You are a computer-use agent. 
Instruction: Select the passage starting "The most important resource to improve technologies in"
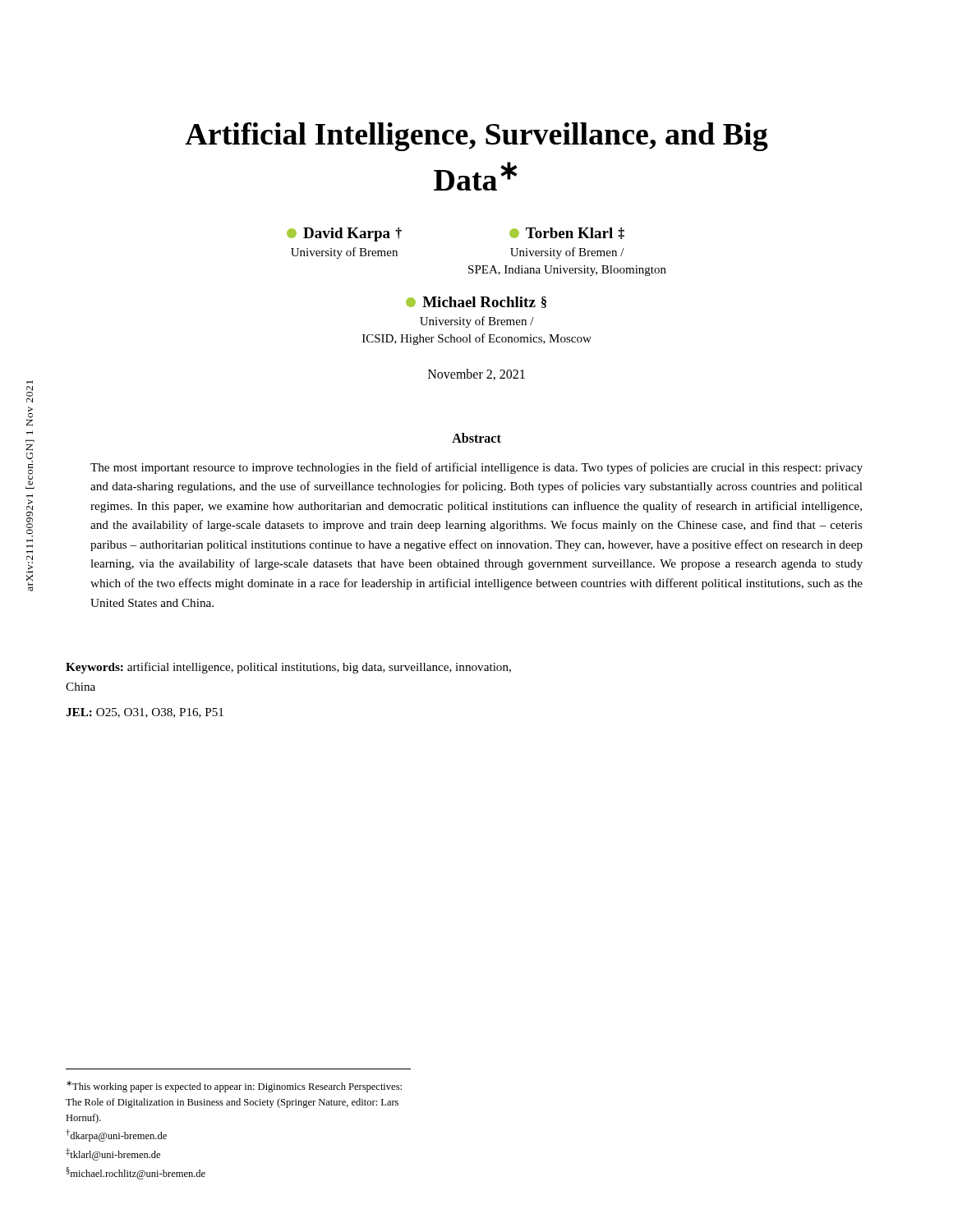tap(476, 534)
